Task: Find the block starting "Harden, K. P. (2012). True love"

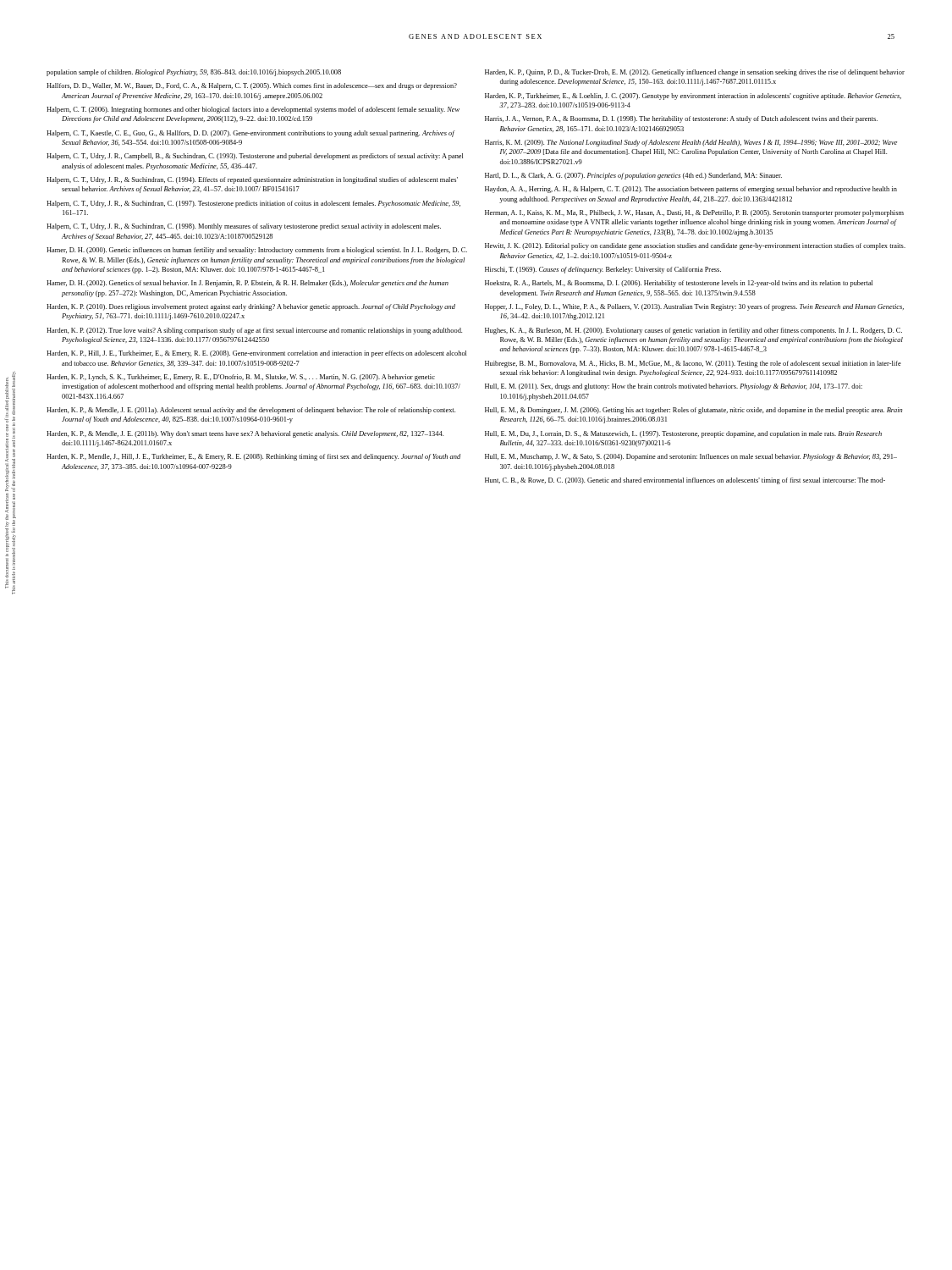Action: 255,335
